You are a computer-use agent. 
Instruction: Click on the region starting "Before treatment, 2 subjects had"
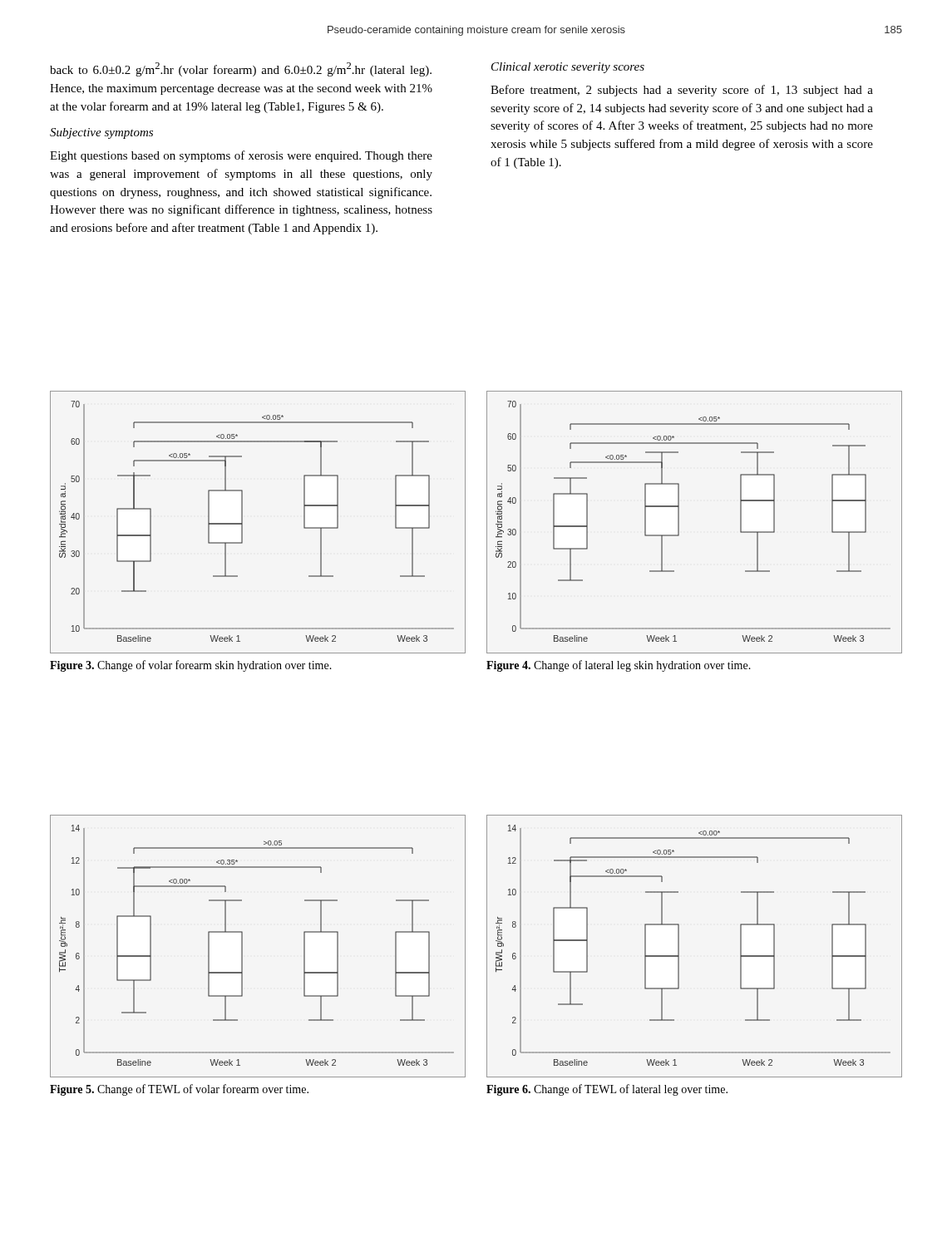point(682,127)
